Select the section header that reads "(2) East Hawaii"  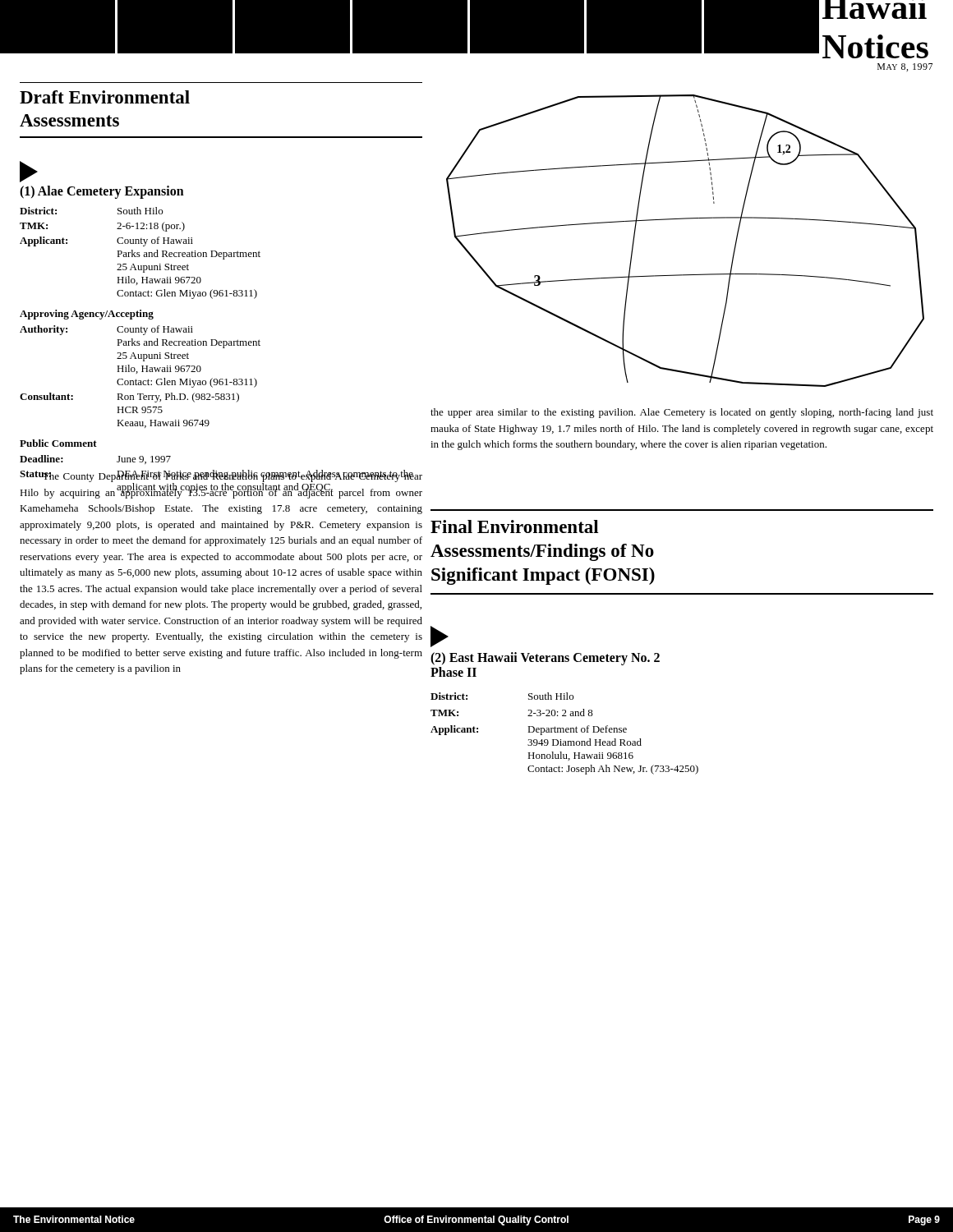tap(440, 637)
